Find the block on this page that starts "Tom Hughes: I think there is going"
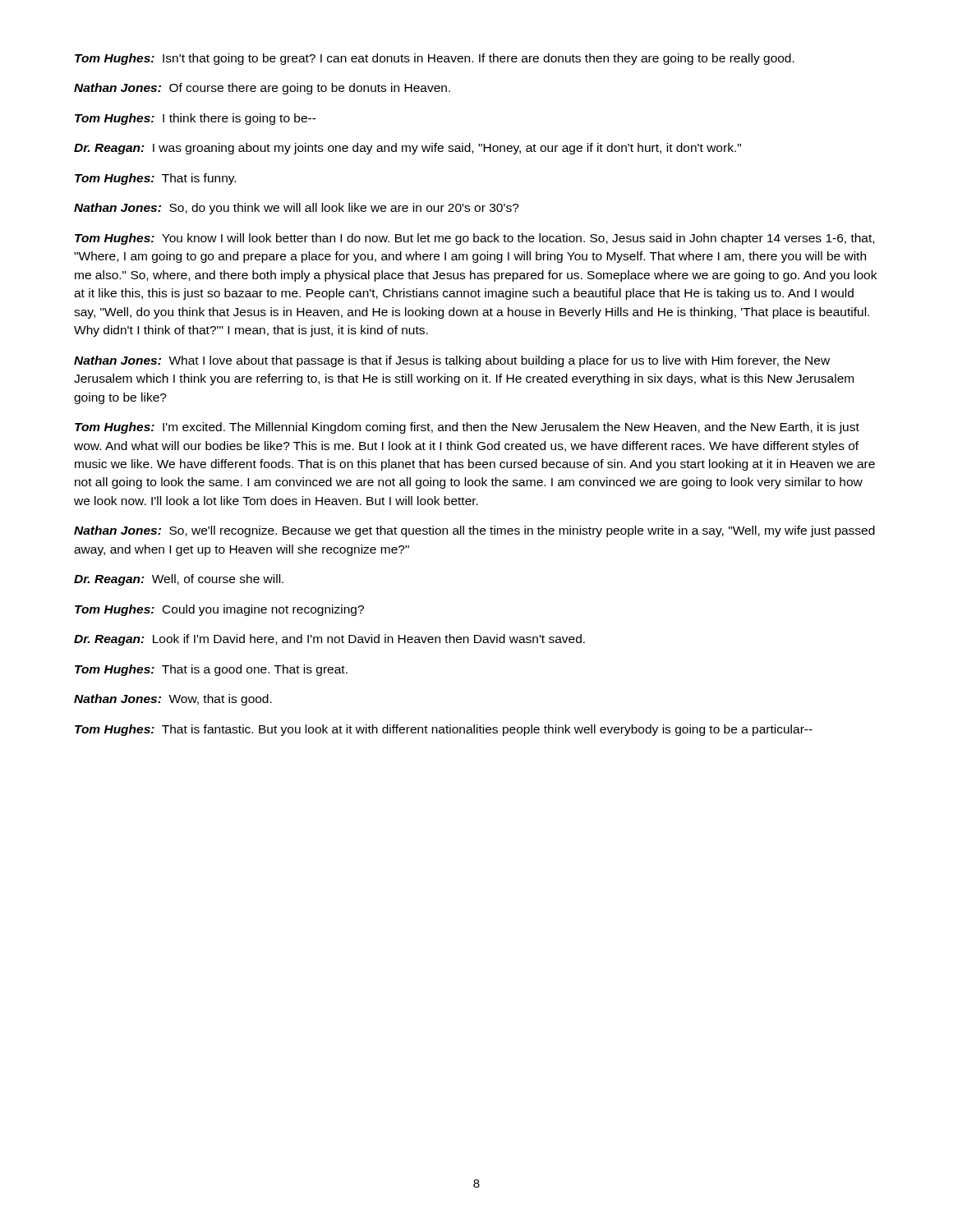This screenshot has width=953, height=1232. pyautogui.click(x=195, y=118)
